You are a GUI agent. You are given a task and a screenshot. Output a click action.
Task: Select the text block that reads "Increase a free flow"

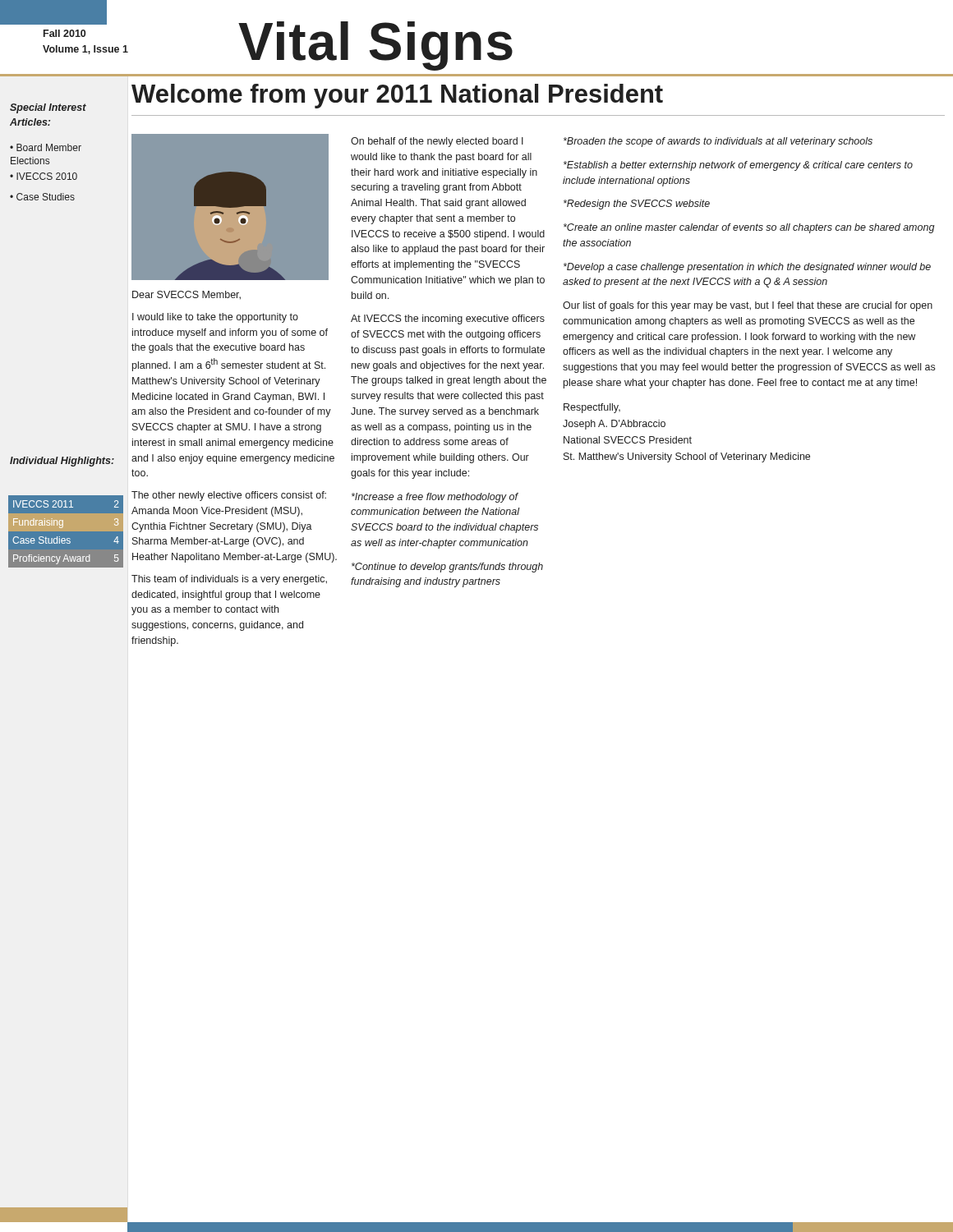coord(445,520)
